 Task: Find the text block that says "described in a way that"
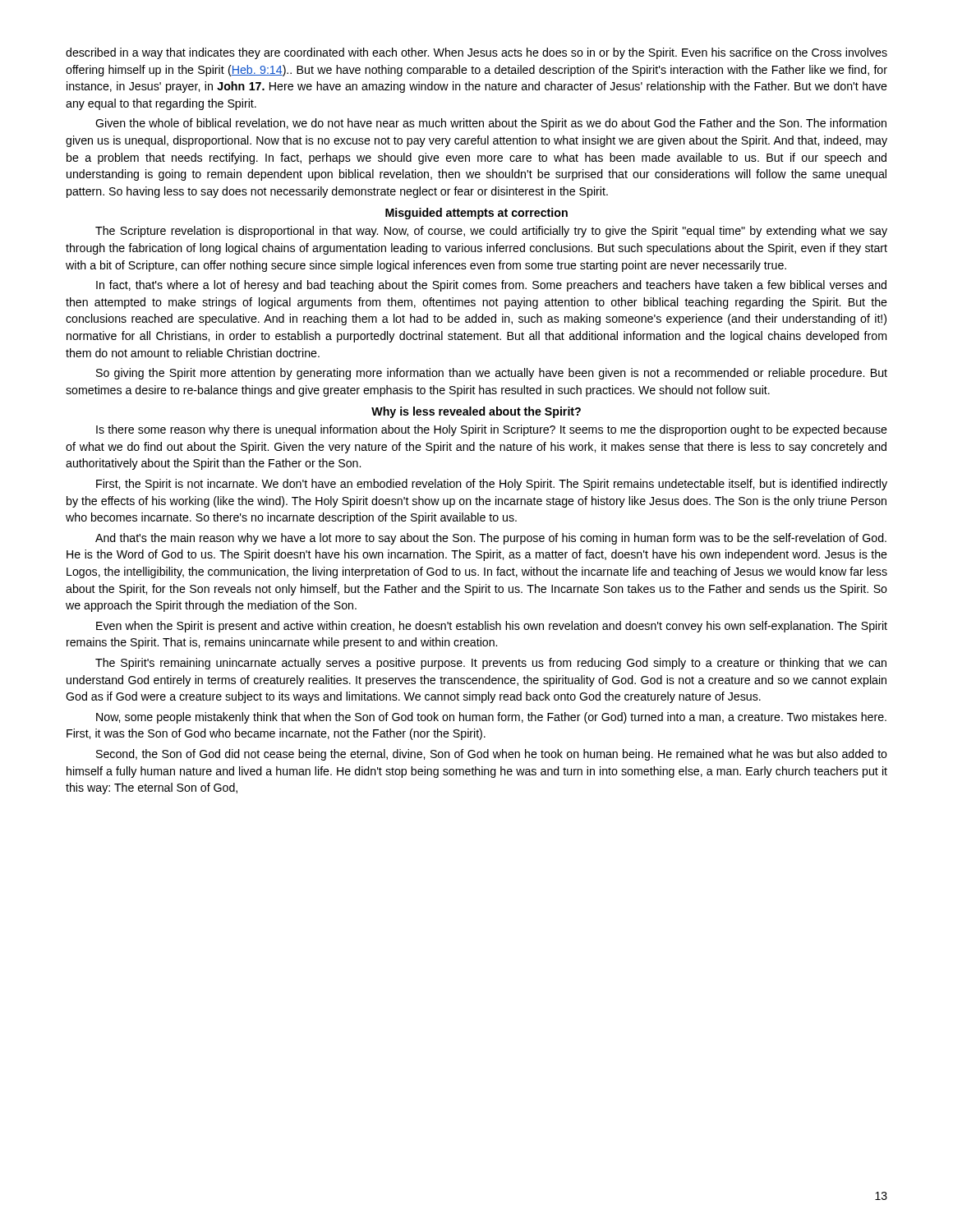tap(476, 78)
